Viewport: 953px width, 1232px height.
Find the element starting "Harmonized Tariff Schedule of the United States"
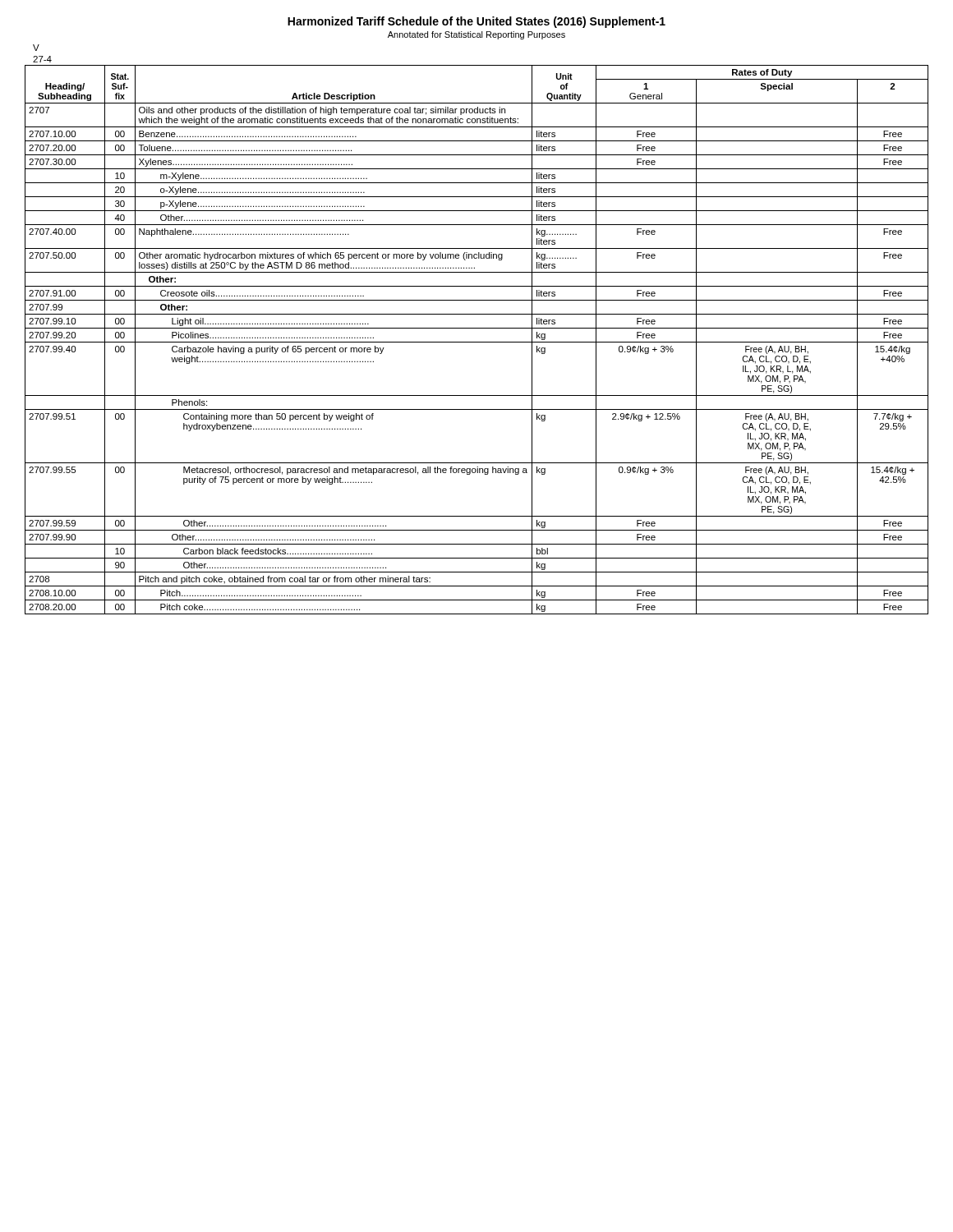coord(476,21)
